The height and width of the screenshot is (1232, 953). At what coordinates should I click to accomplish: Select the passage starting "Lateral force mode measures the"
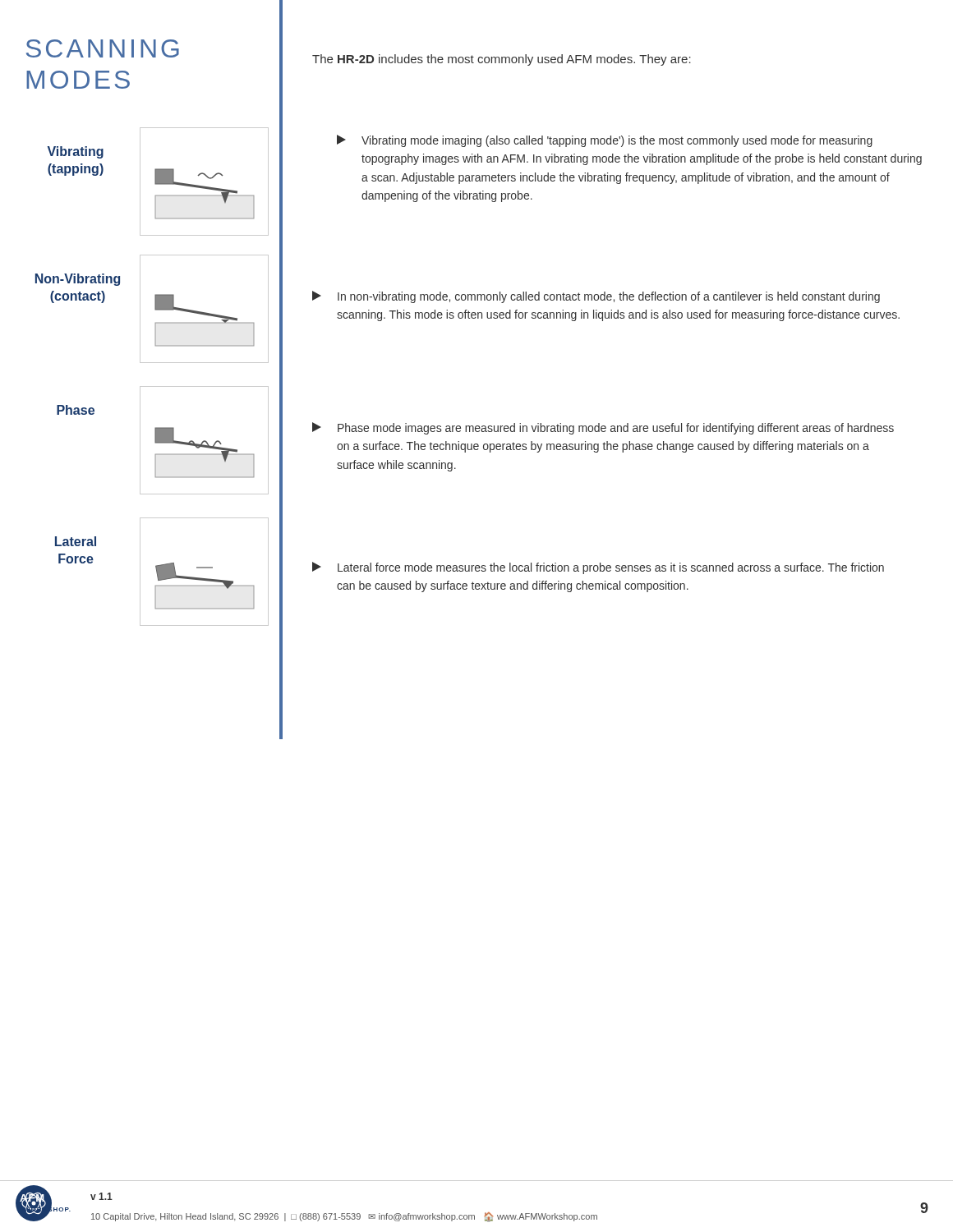[608, 577]
